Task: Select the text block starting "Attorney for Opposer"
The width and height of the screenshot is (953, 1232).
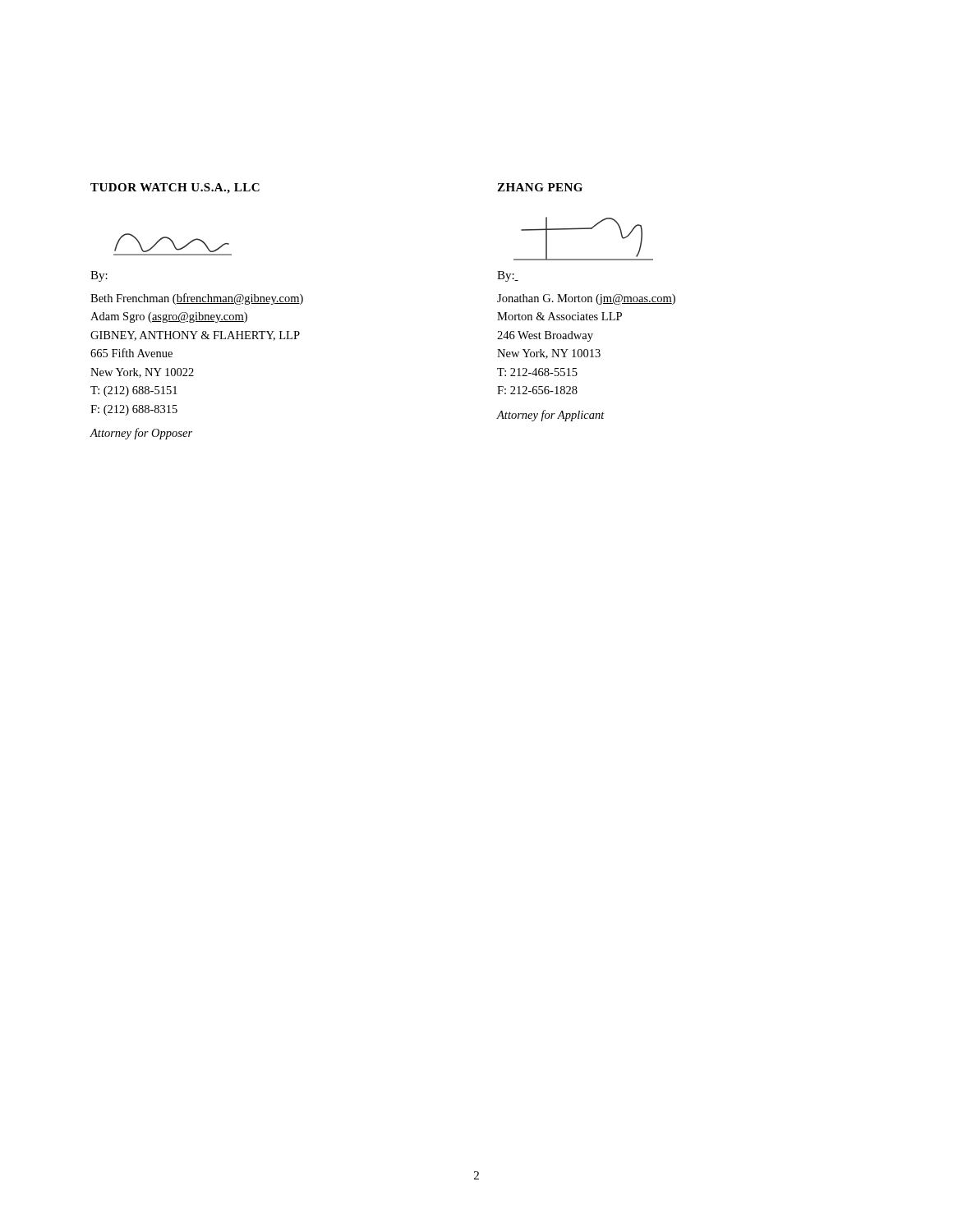Action: [141, 433]
